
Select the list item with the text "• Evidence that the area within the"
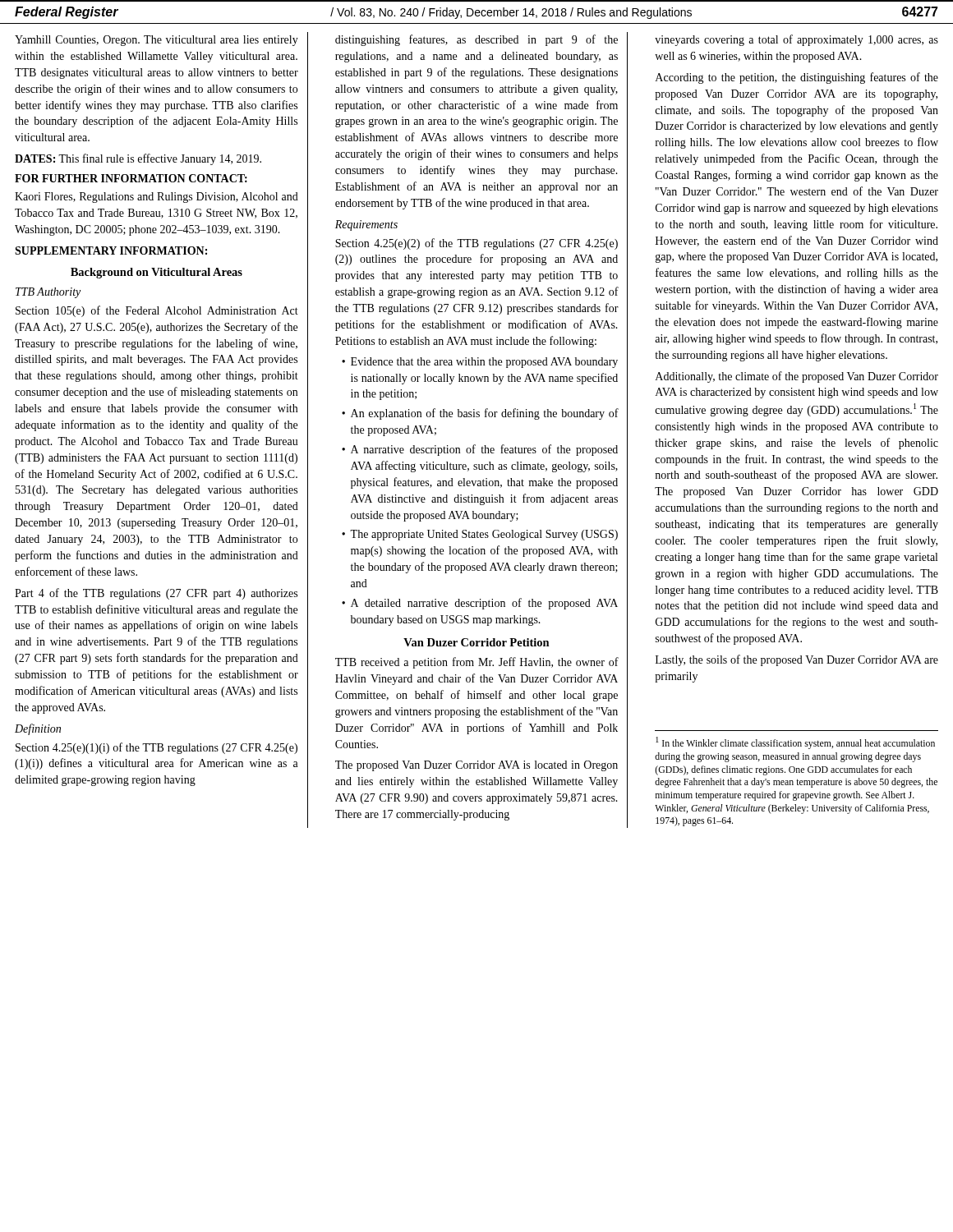[480, 378]
